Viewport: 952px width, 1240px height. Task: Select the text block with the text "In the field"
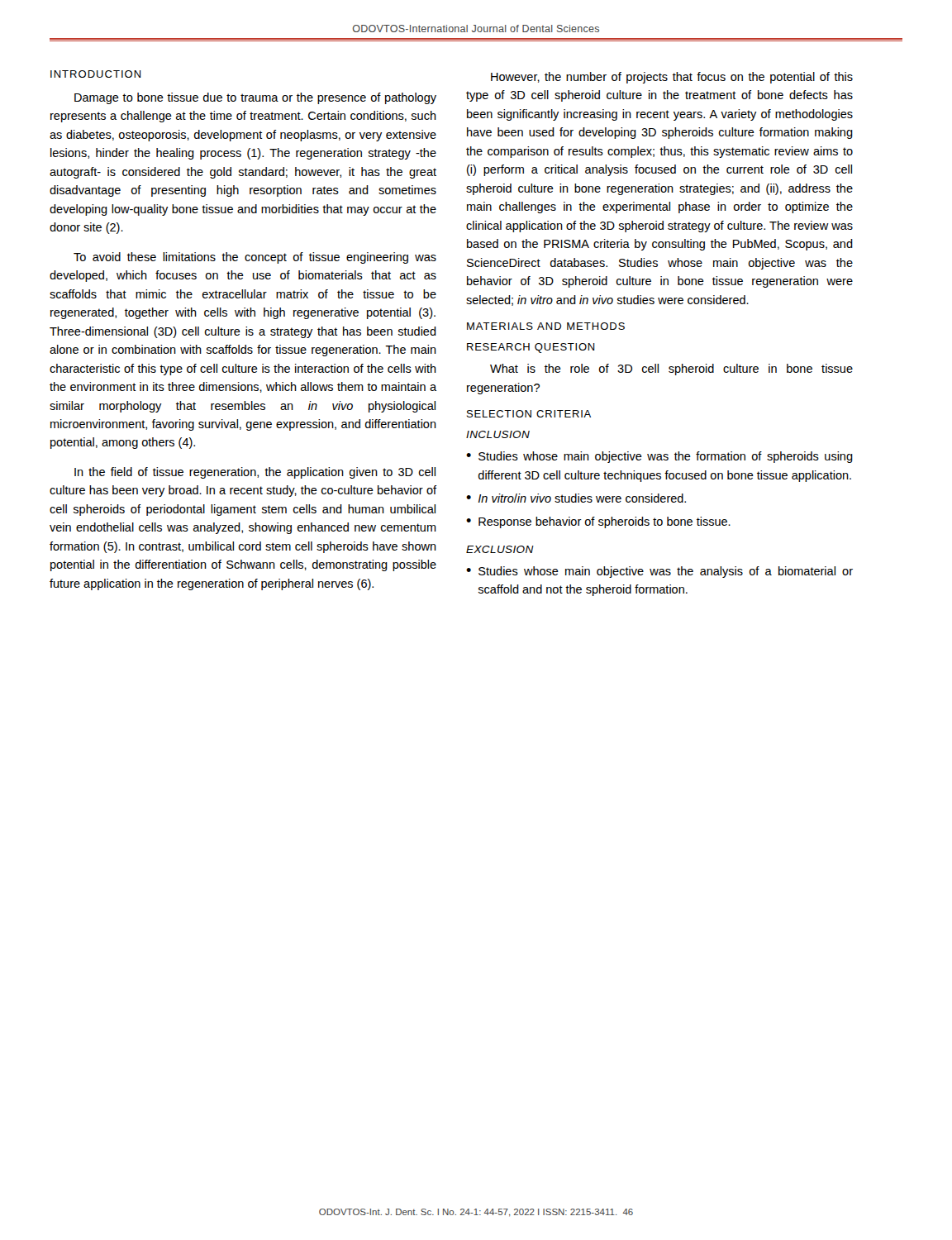(x=243, y=528)
